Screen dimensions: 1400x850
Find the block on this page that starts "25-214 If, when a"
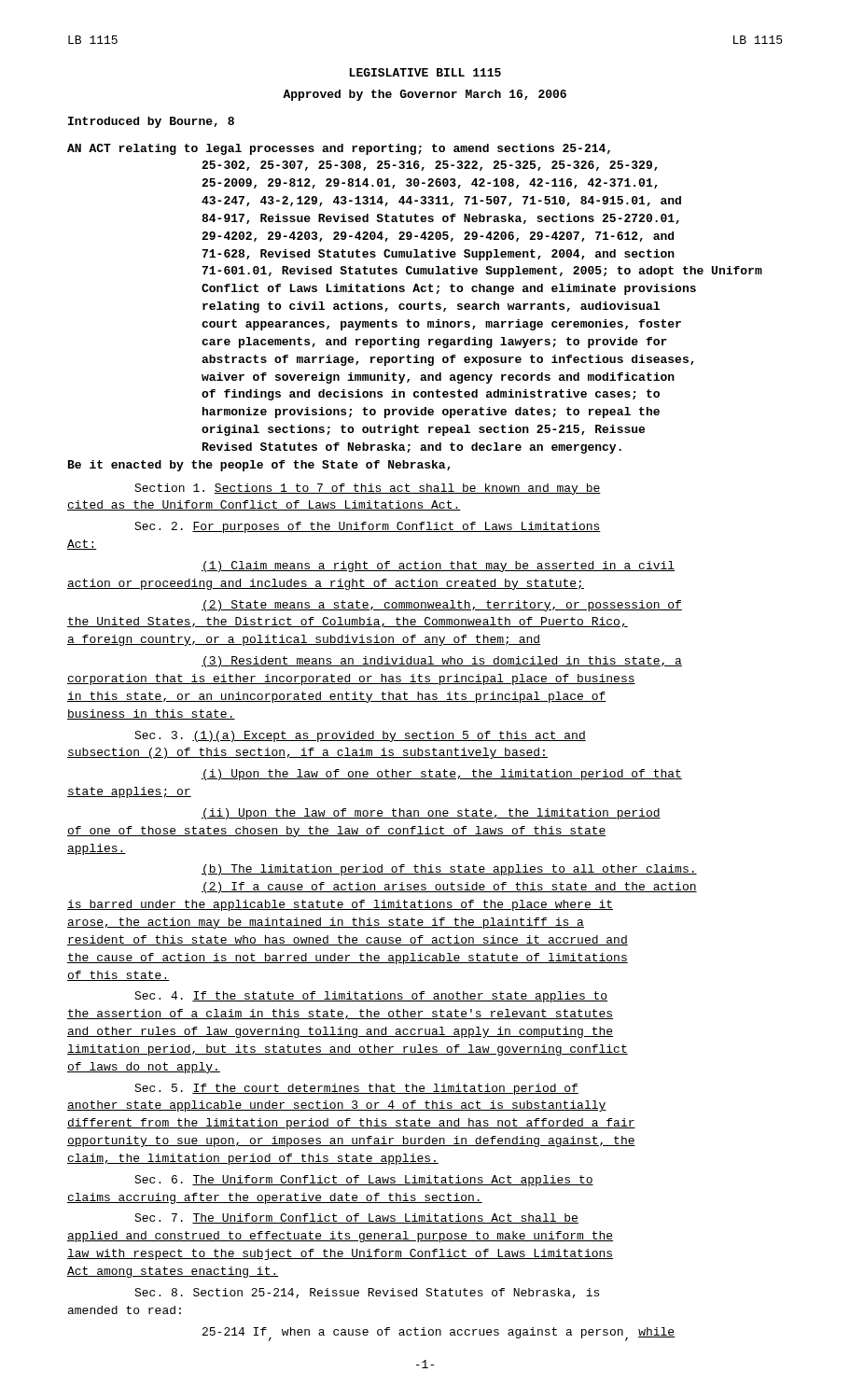(492, 1334)
